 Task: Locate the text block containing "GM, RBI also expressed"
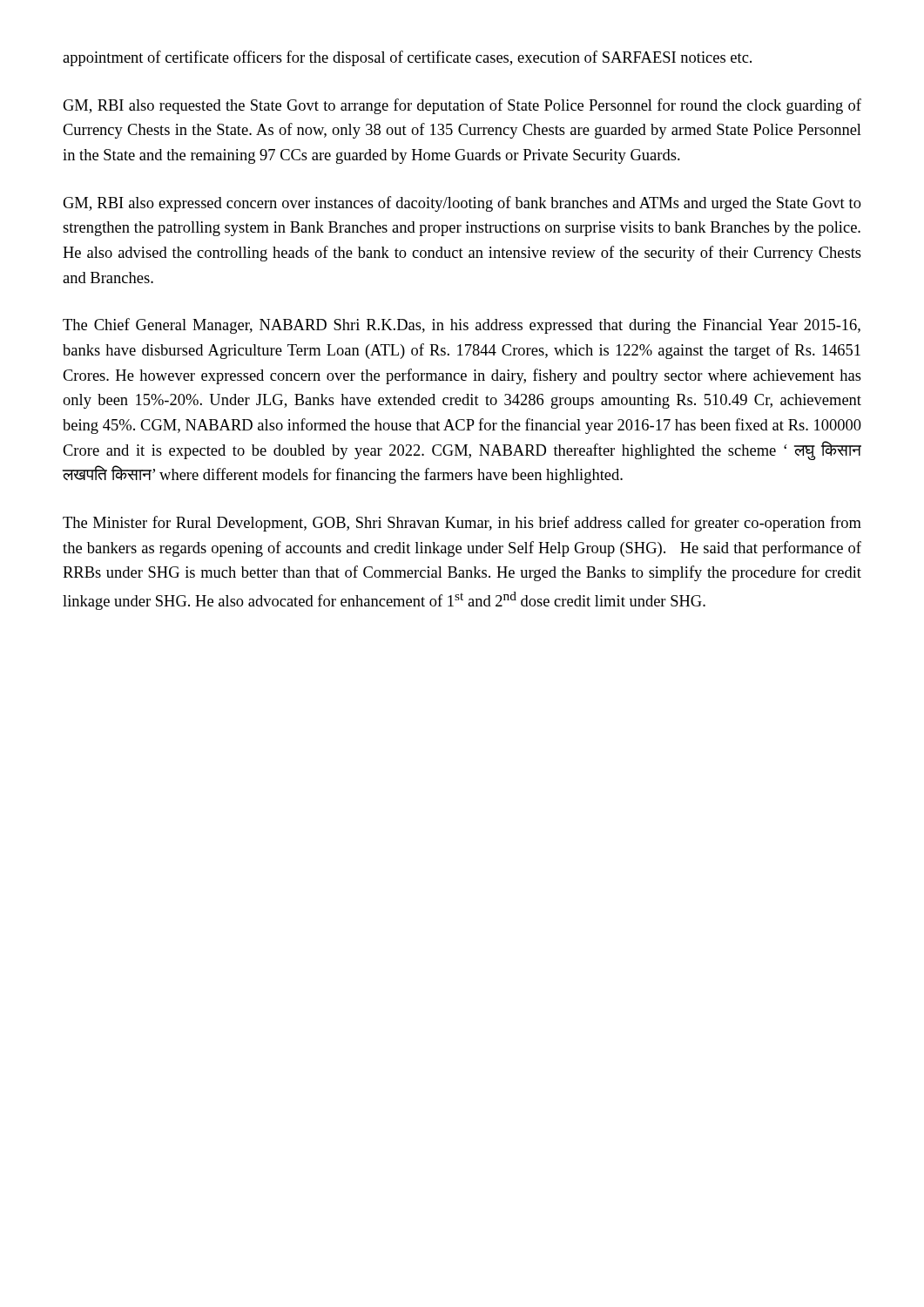click(x=462, y=240)
